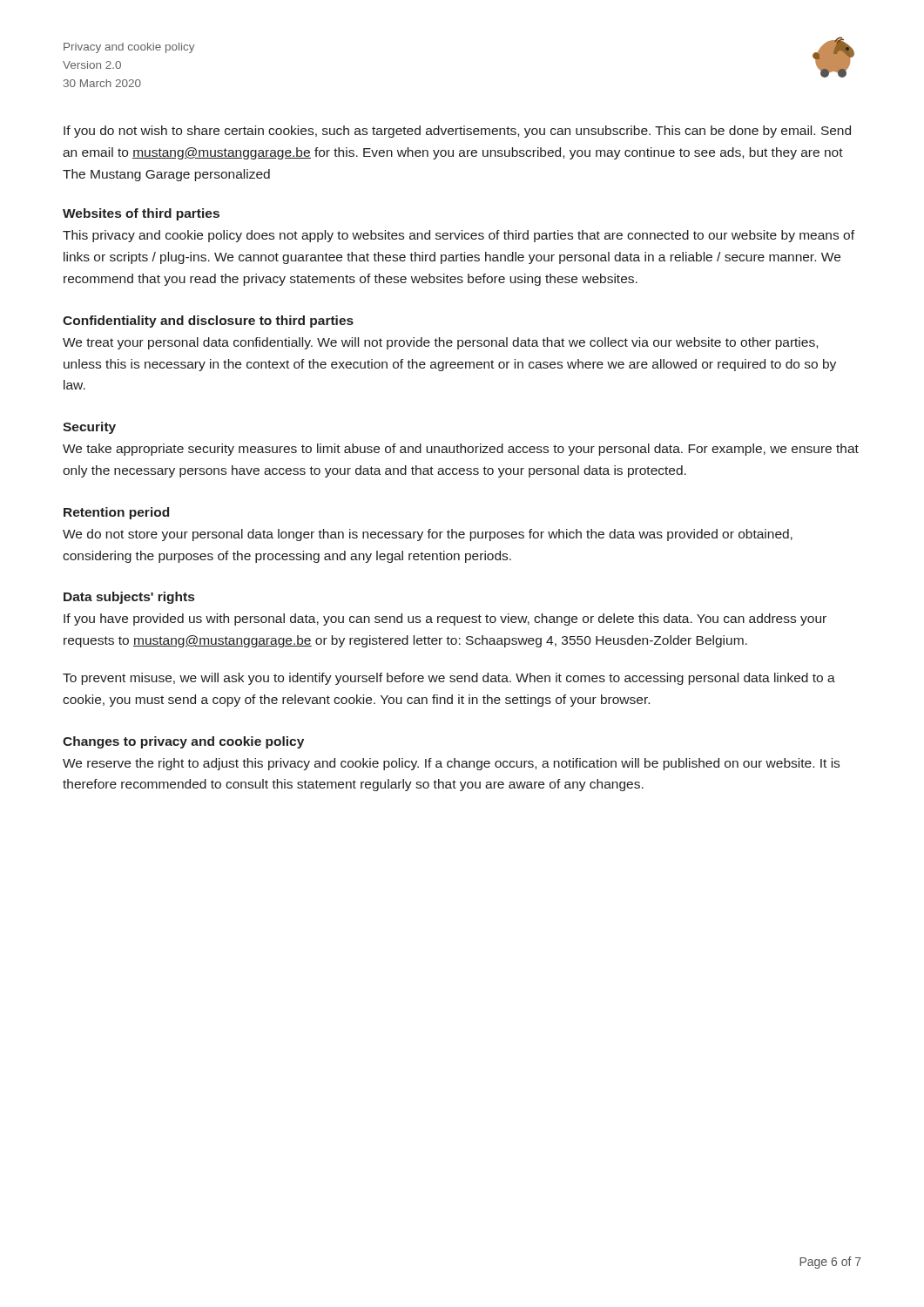Locate the section header that reads "Retention period"

pyautogui.click(x=116, y=513)
